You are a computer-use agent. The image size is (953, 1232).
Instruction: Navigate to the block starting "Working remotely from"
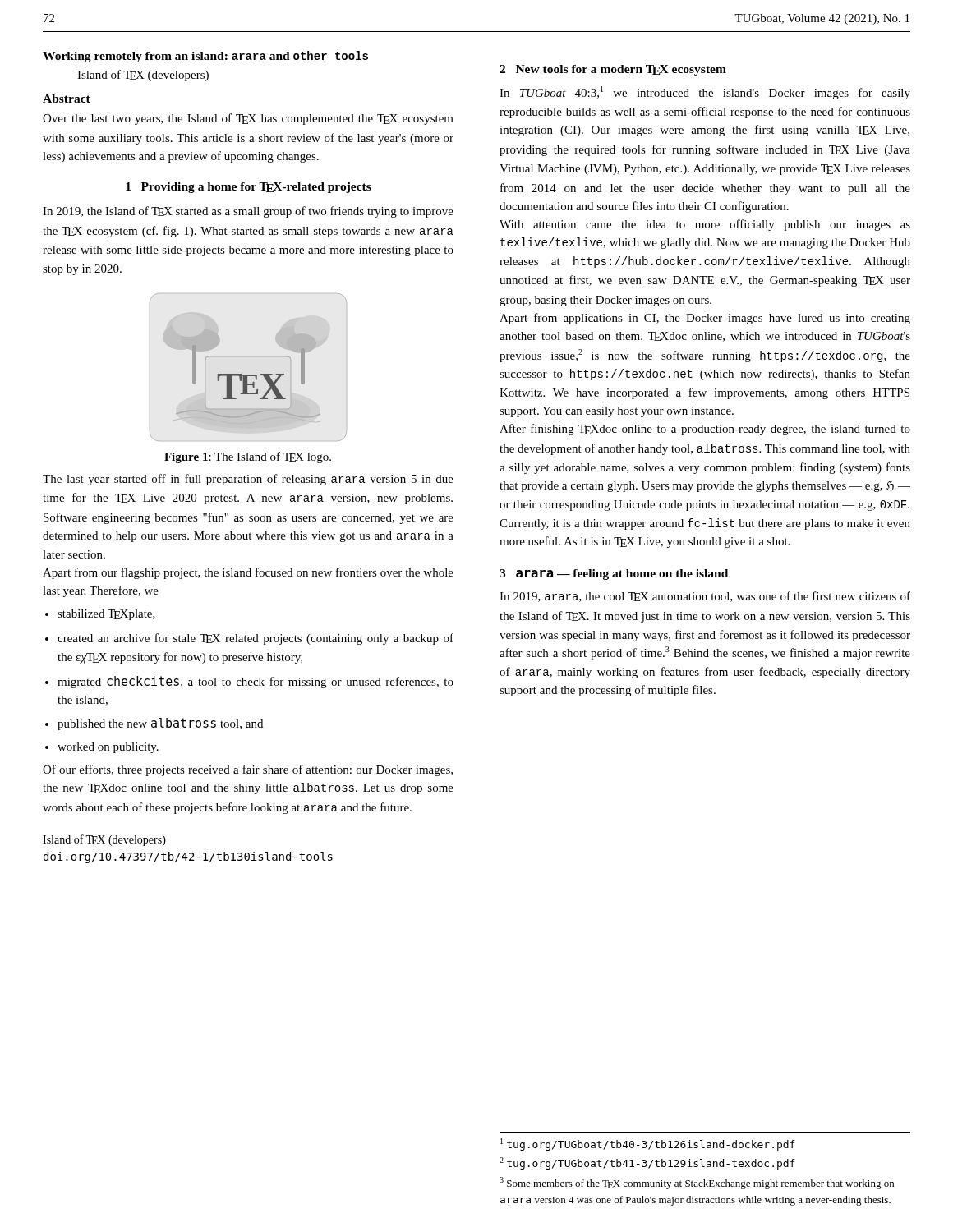pos(248,56)
